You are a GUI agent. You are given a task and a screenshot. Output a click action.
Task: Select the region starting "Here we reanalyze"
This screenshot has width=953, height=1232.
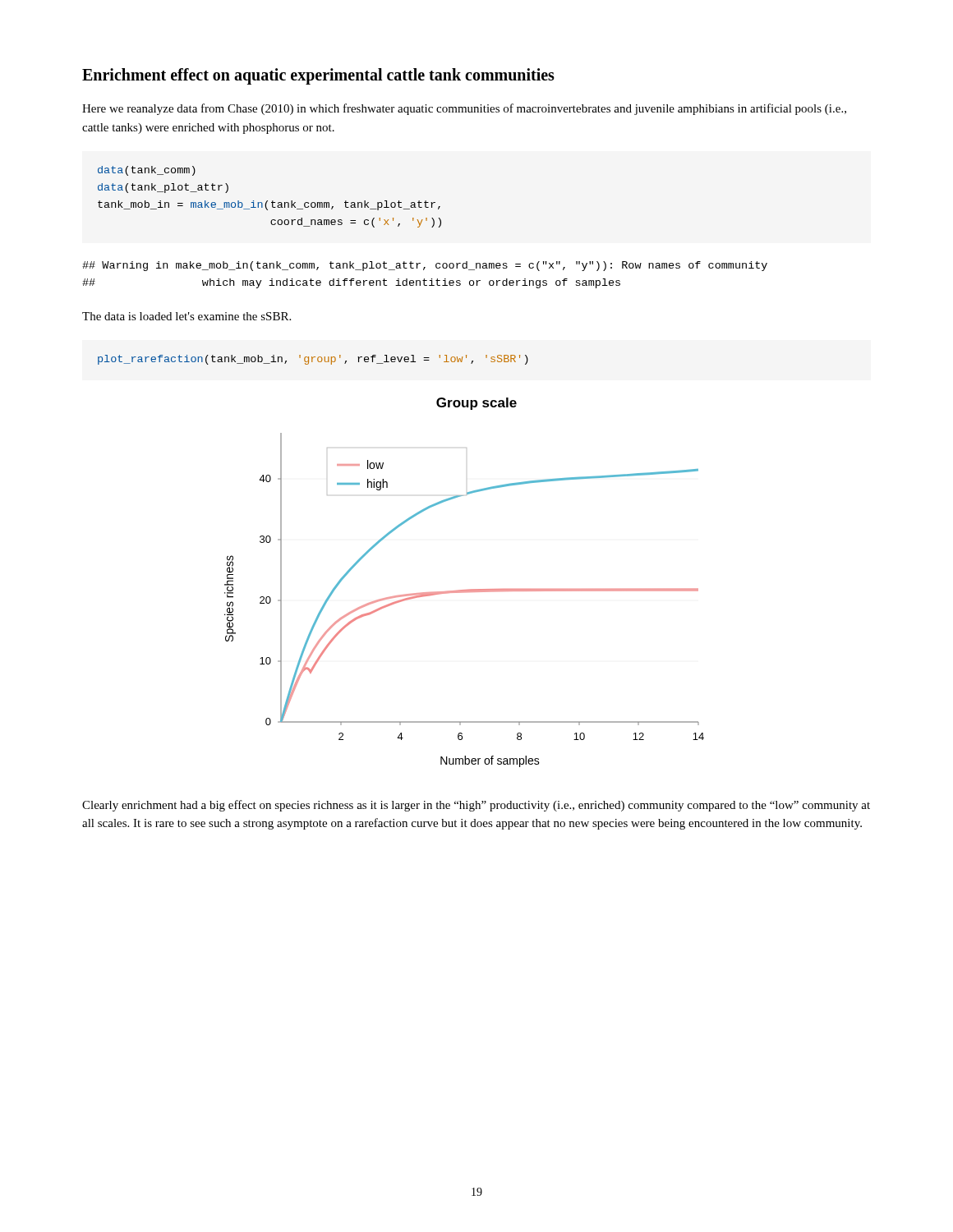[x=465, y=118]
